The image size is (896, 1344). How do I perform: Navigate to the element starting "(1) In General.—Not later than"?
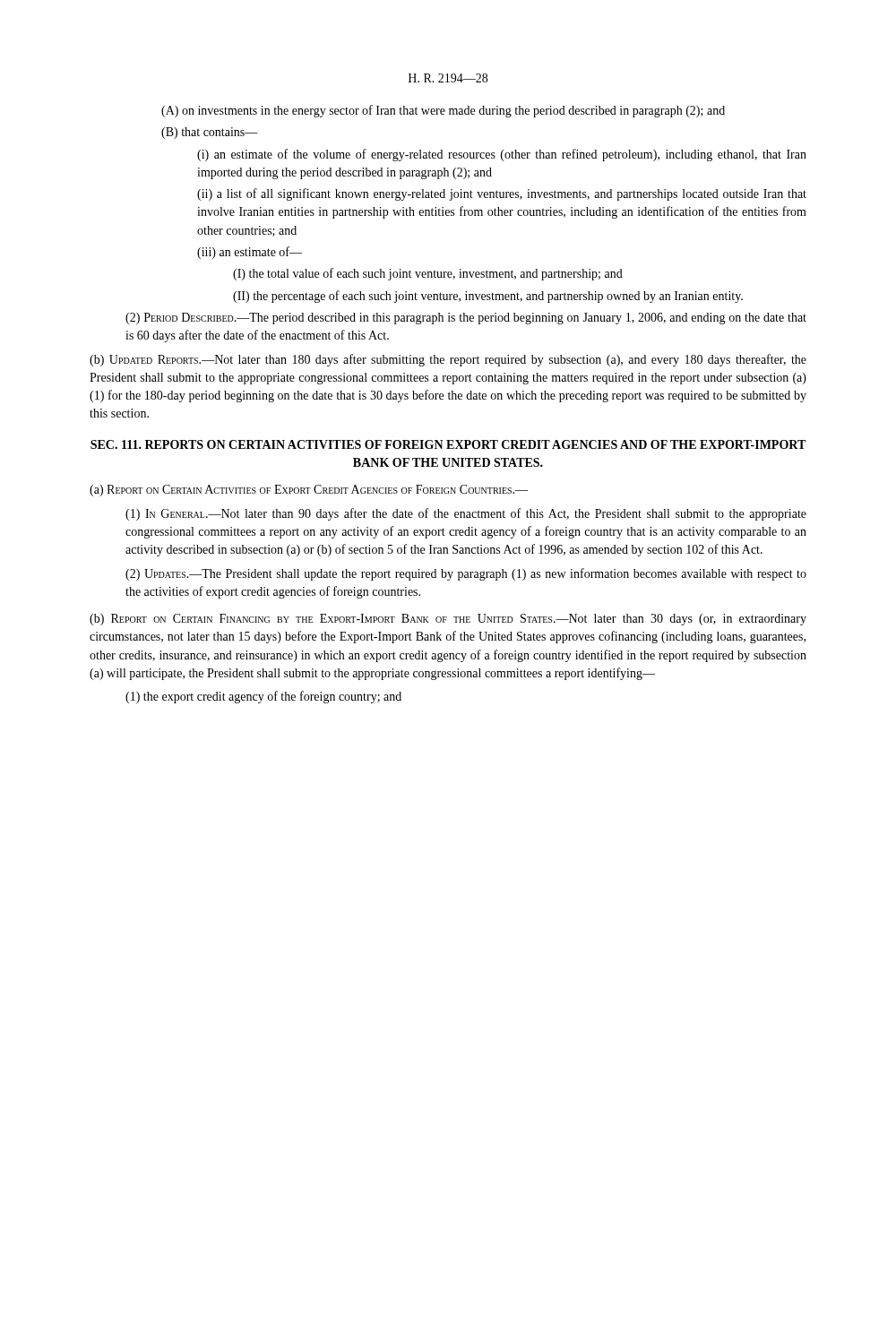click(466, 532)
